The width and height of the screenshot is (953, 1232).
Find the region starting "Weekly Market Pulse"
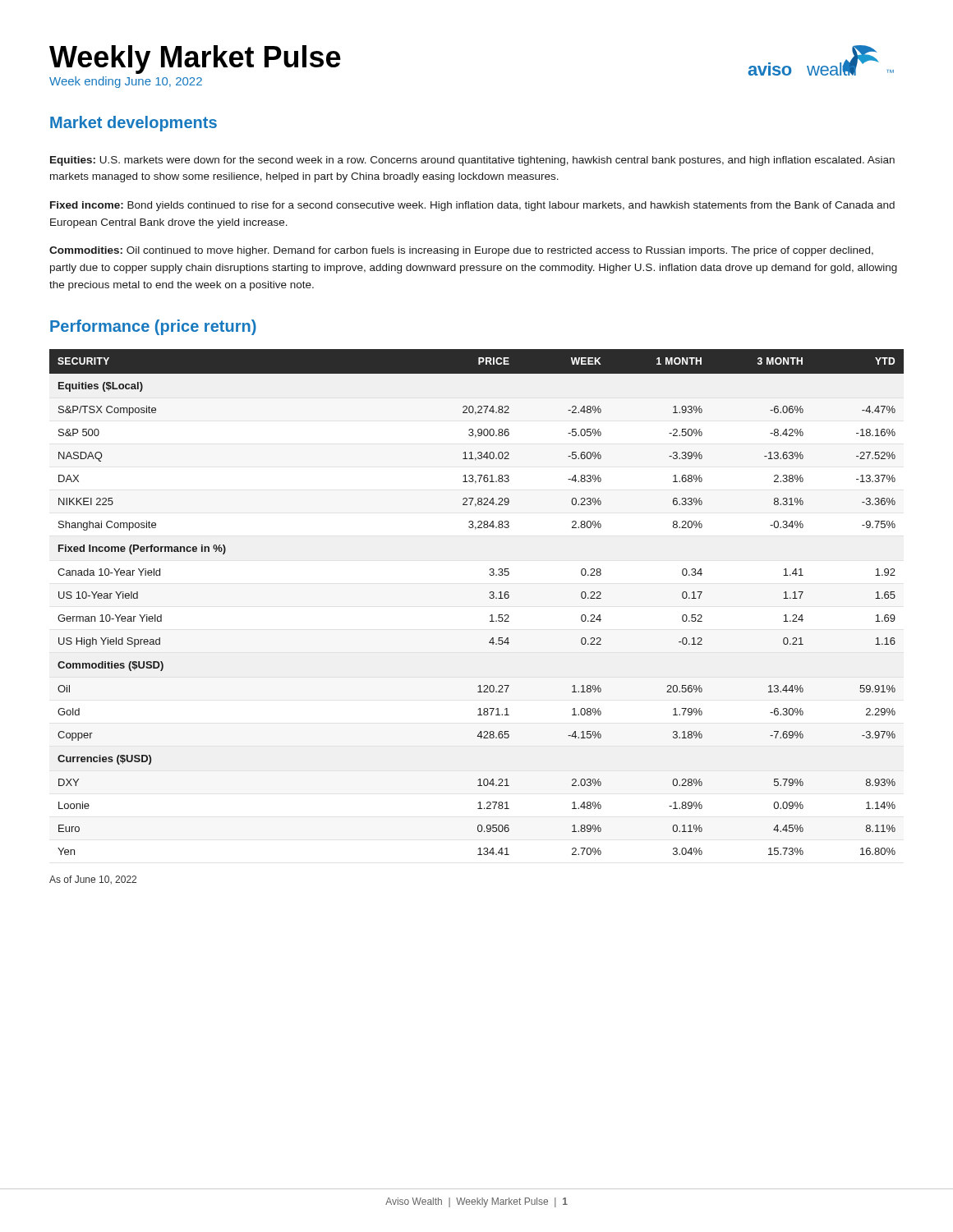[195, 57]
